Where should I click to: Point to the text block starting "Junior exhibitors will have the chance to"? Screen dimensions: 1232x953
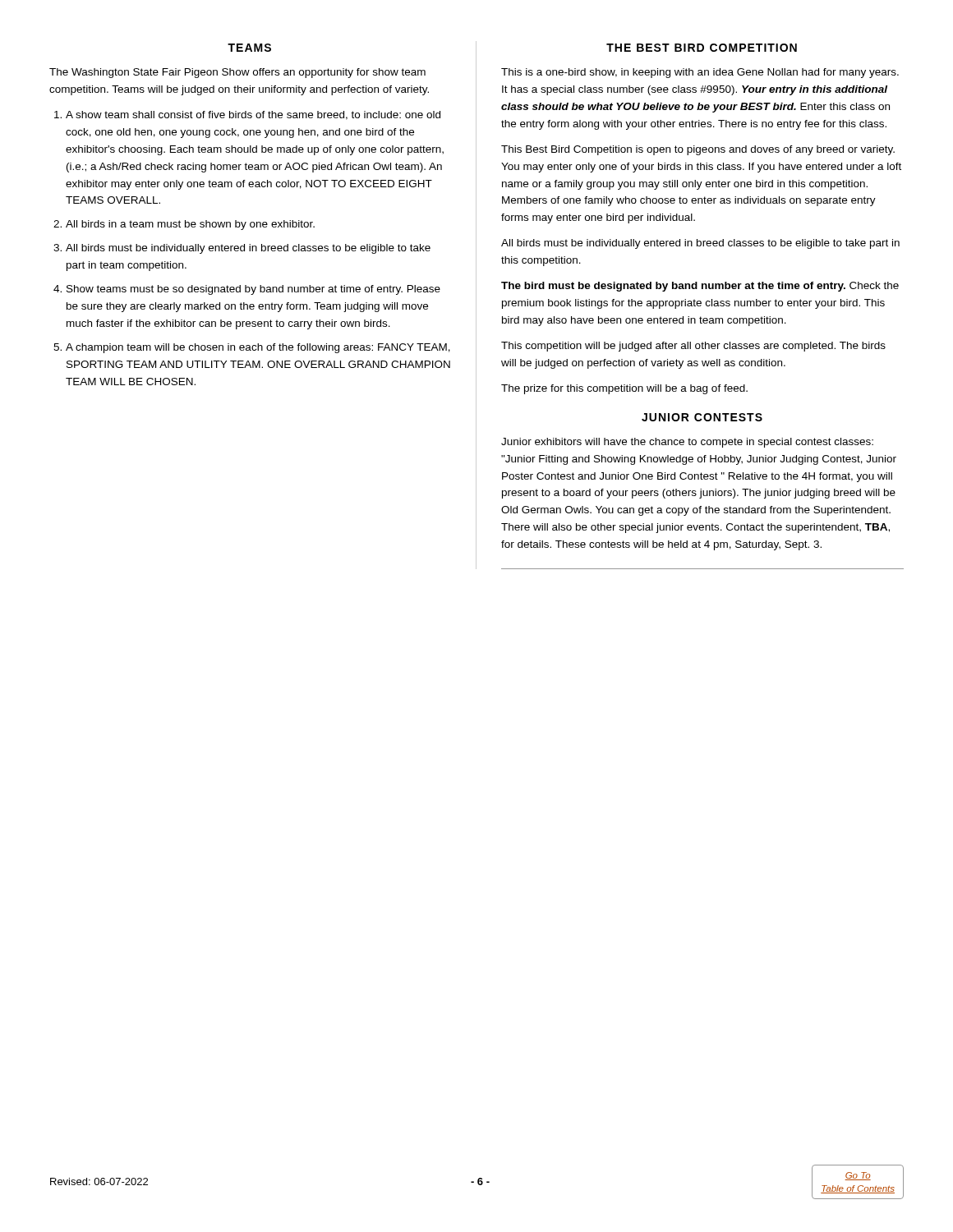click(x=699, y=493)
